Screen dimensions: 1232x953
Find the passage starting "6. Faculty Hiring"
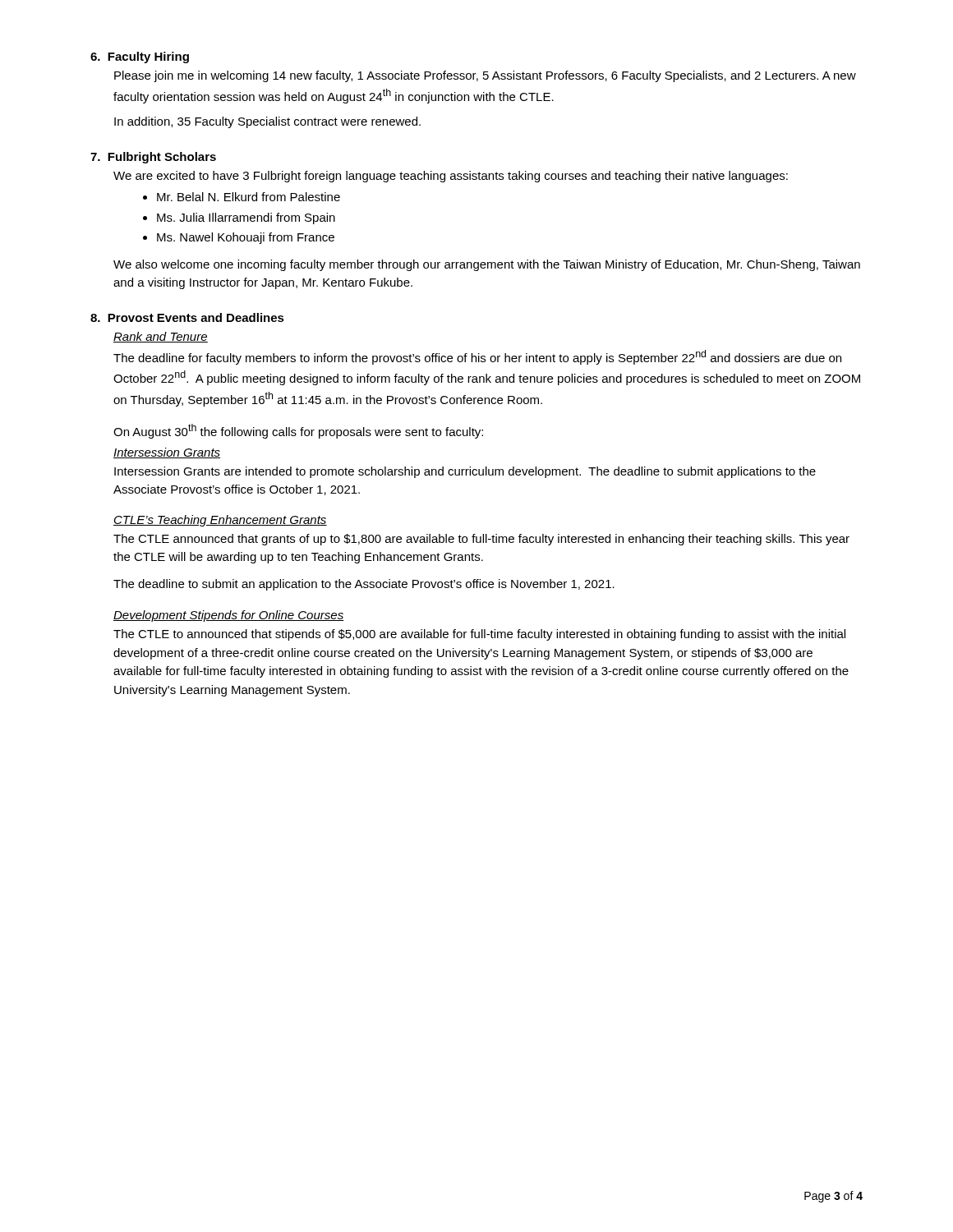point(140,56)
